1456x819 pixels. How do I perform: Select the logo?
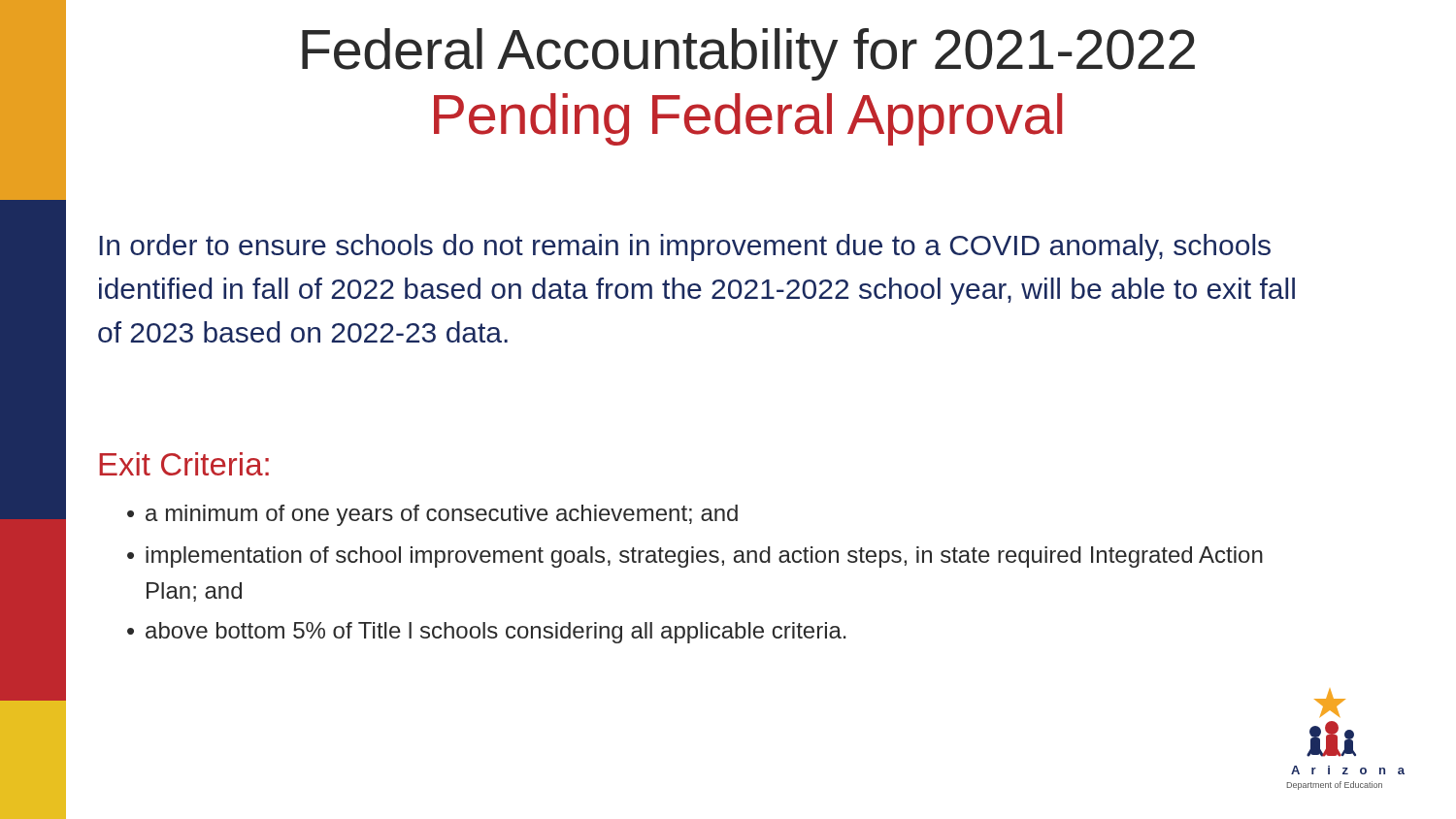(x=1344, y=738)
